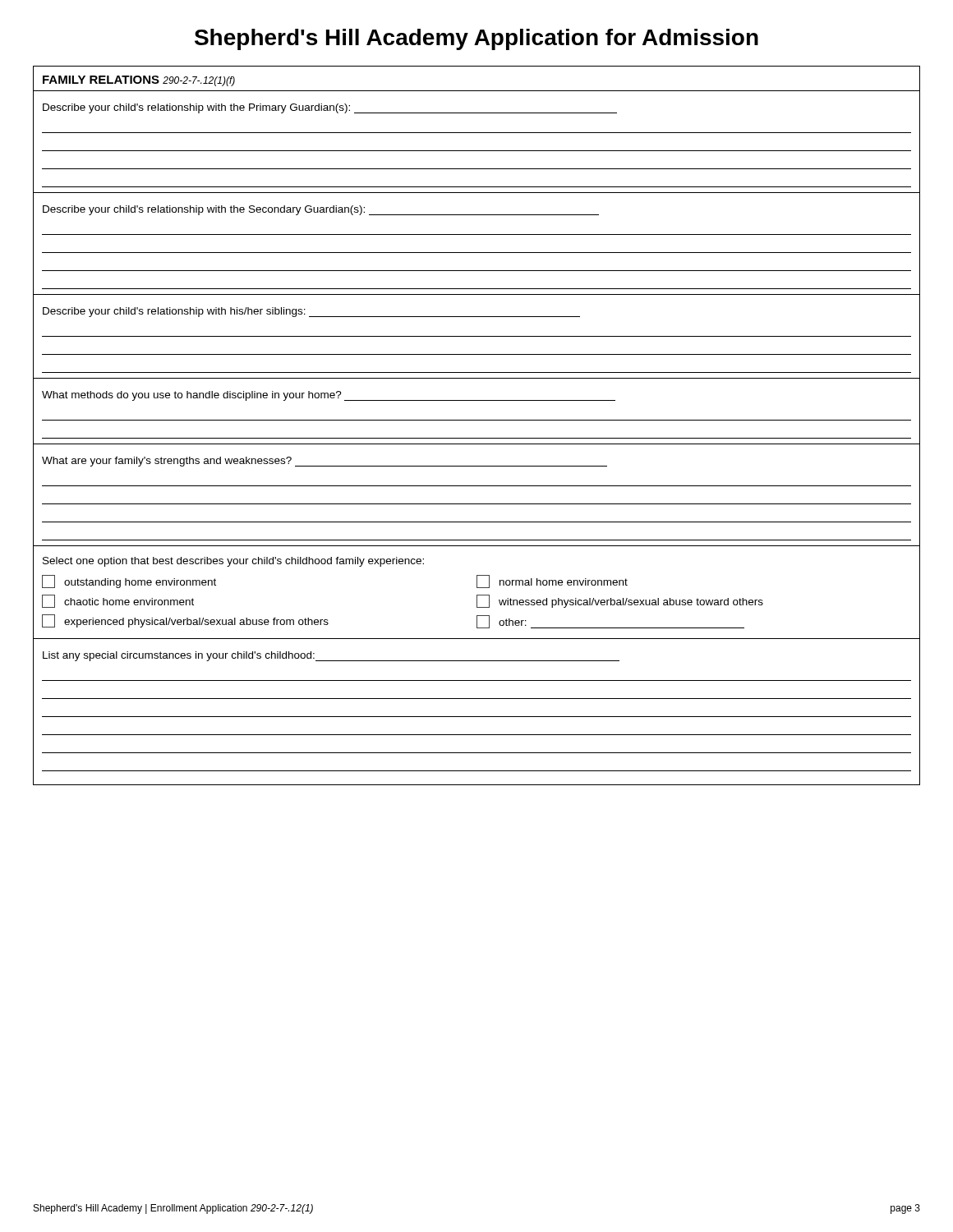Find the block starting "What methods do you use to handle discipline"
Image resolution: width=953 pixels, height=1232 pixels.
click(476, 413)
